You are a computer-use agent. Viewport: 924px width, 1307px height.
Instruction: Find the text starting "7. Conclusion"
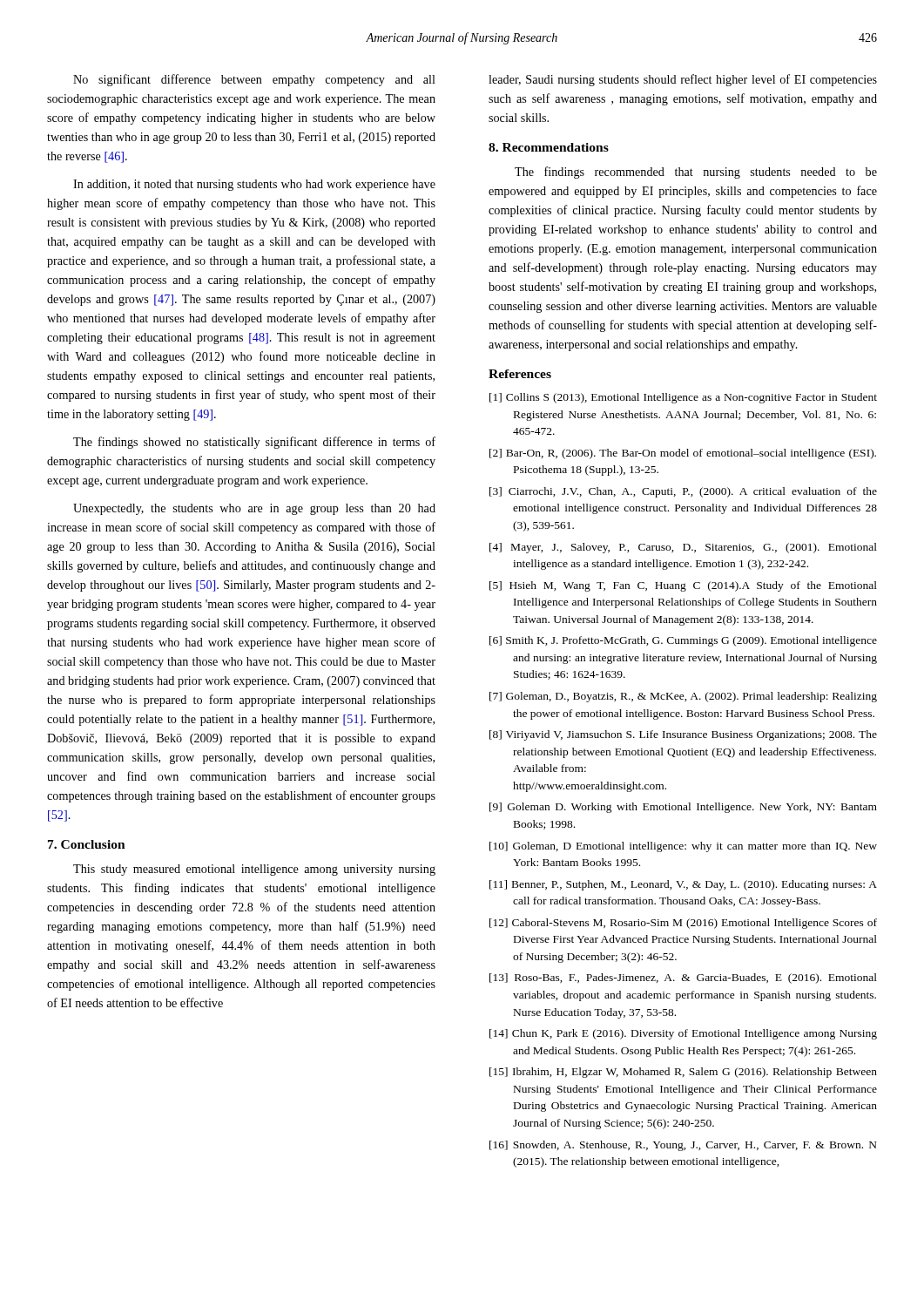87,844
